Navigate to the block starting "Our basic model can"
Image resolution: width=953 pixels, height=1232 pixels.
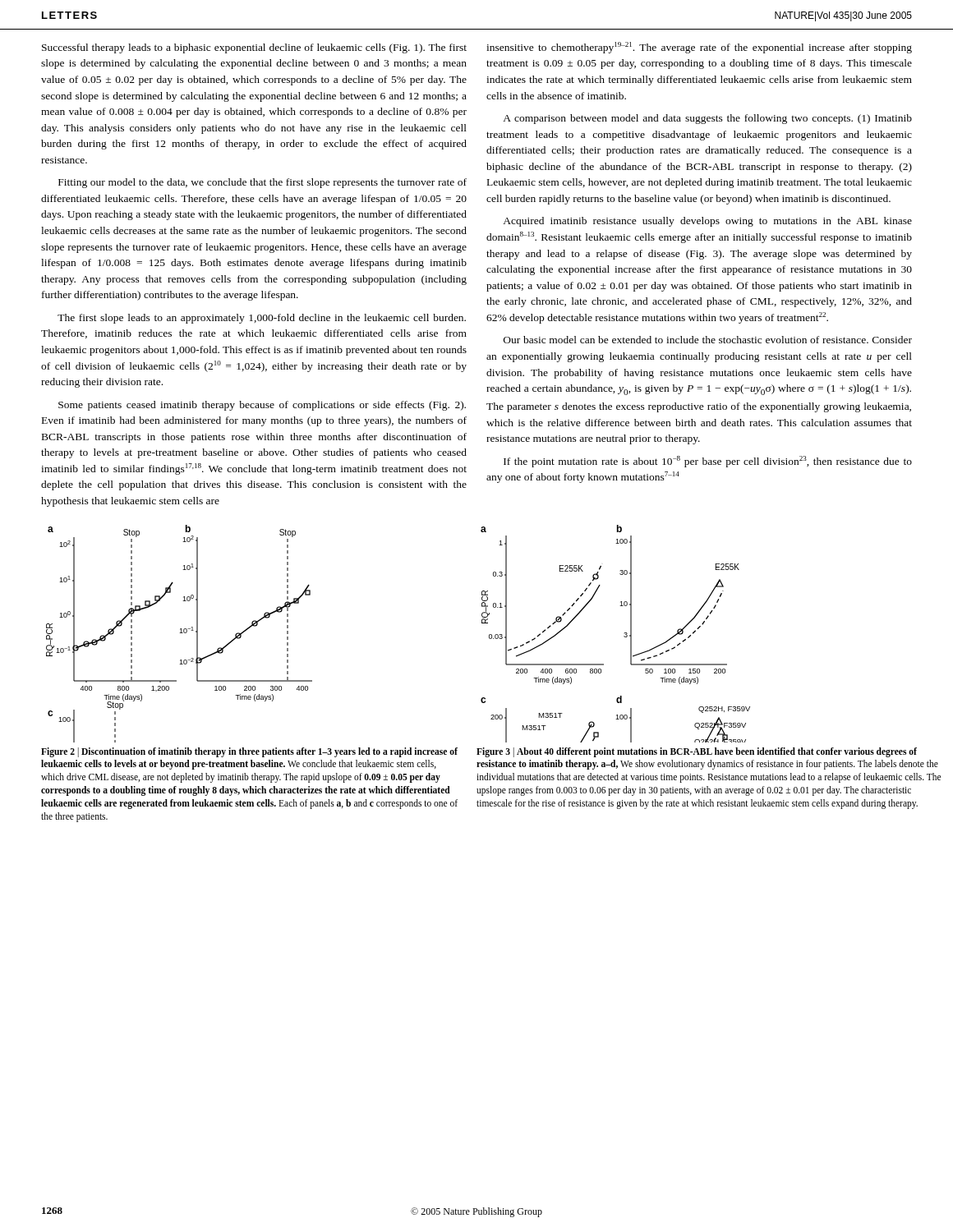click(699, 389)
